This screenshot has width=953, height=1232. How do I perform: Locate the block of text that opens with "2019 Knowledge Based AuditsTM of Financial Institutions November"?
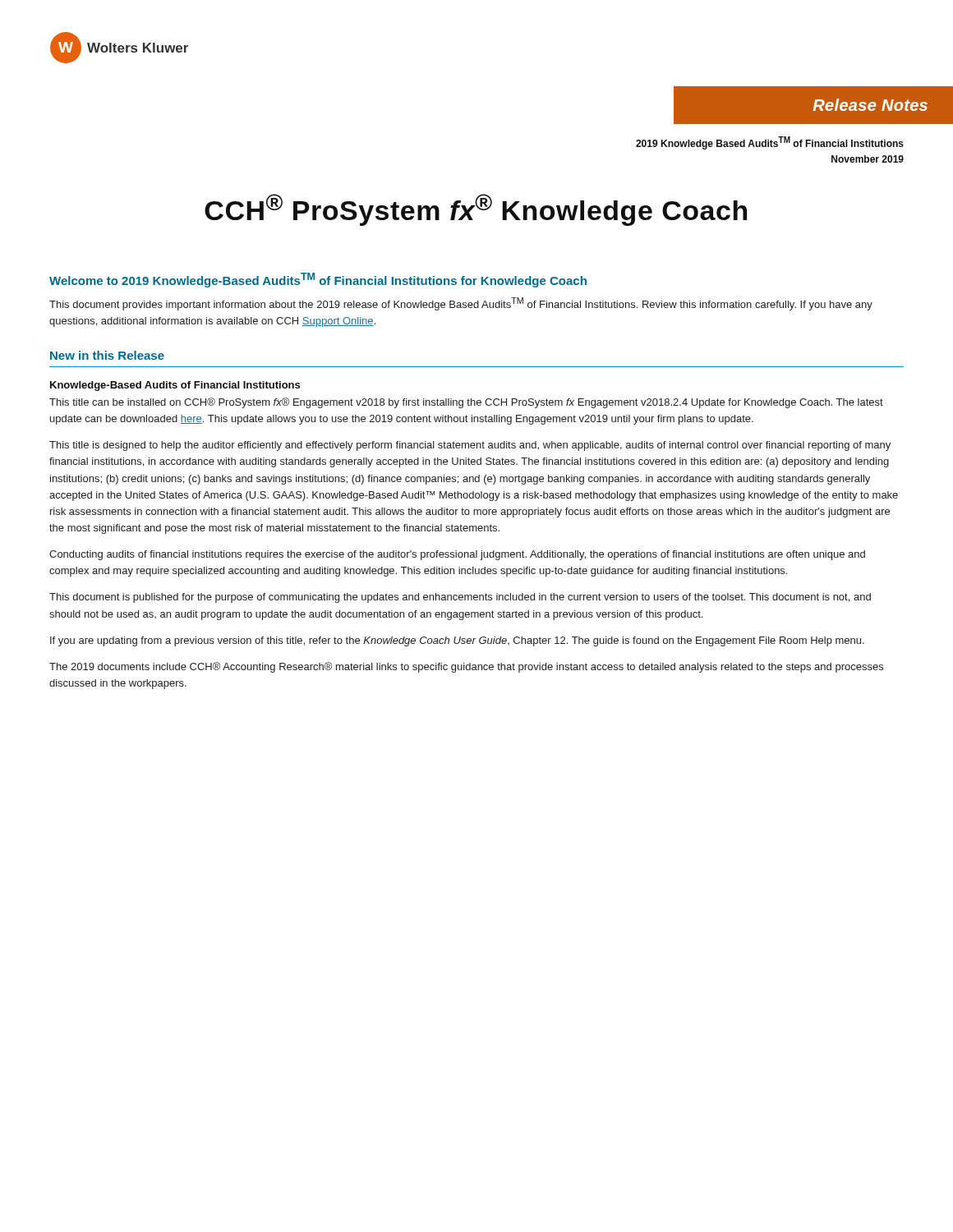(770, 150)
